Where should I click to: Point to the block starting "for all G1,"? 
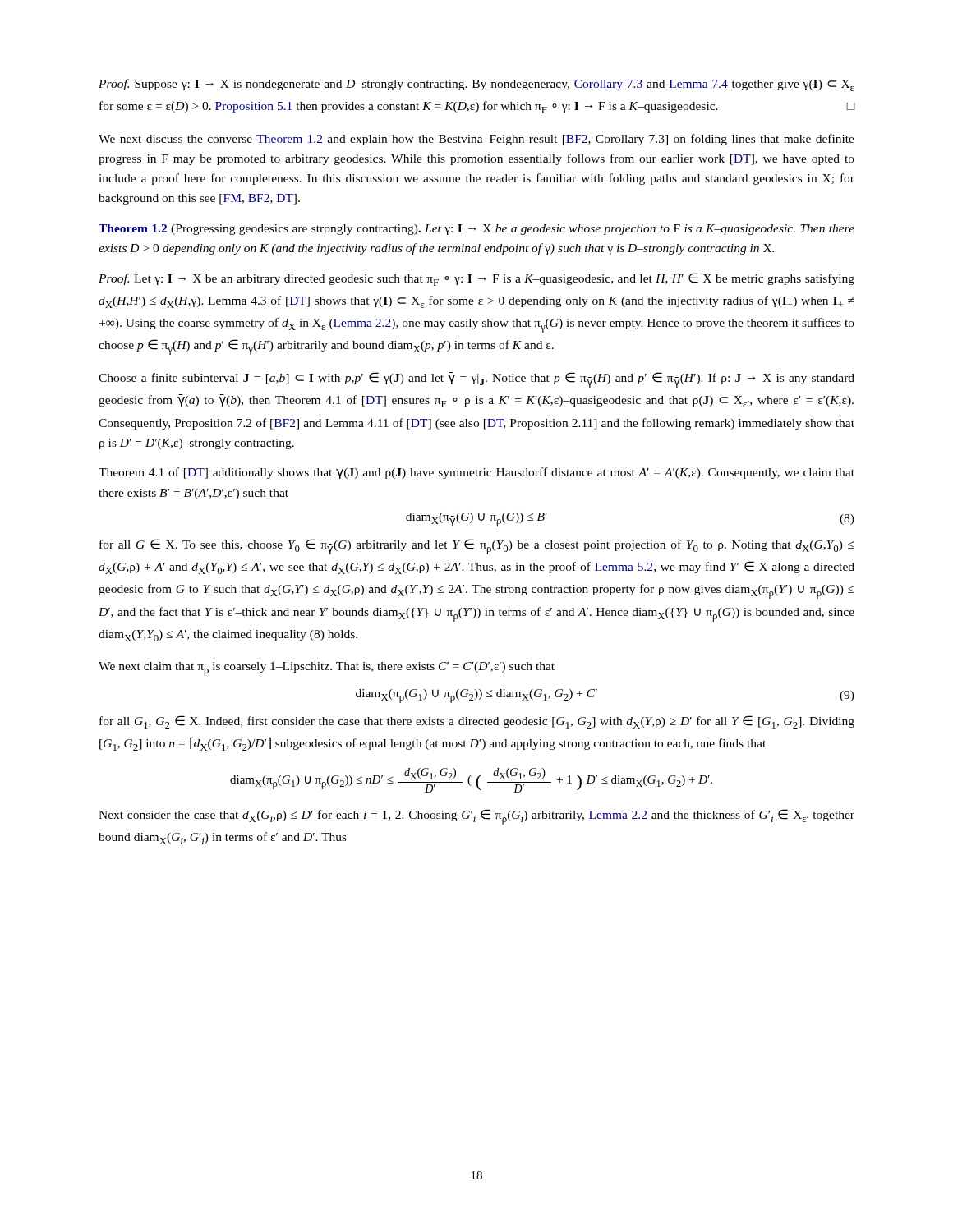click(x=476, y=733)
